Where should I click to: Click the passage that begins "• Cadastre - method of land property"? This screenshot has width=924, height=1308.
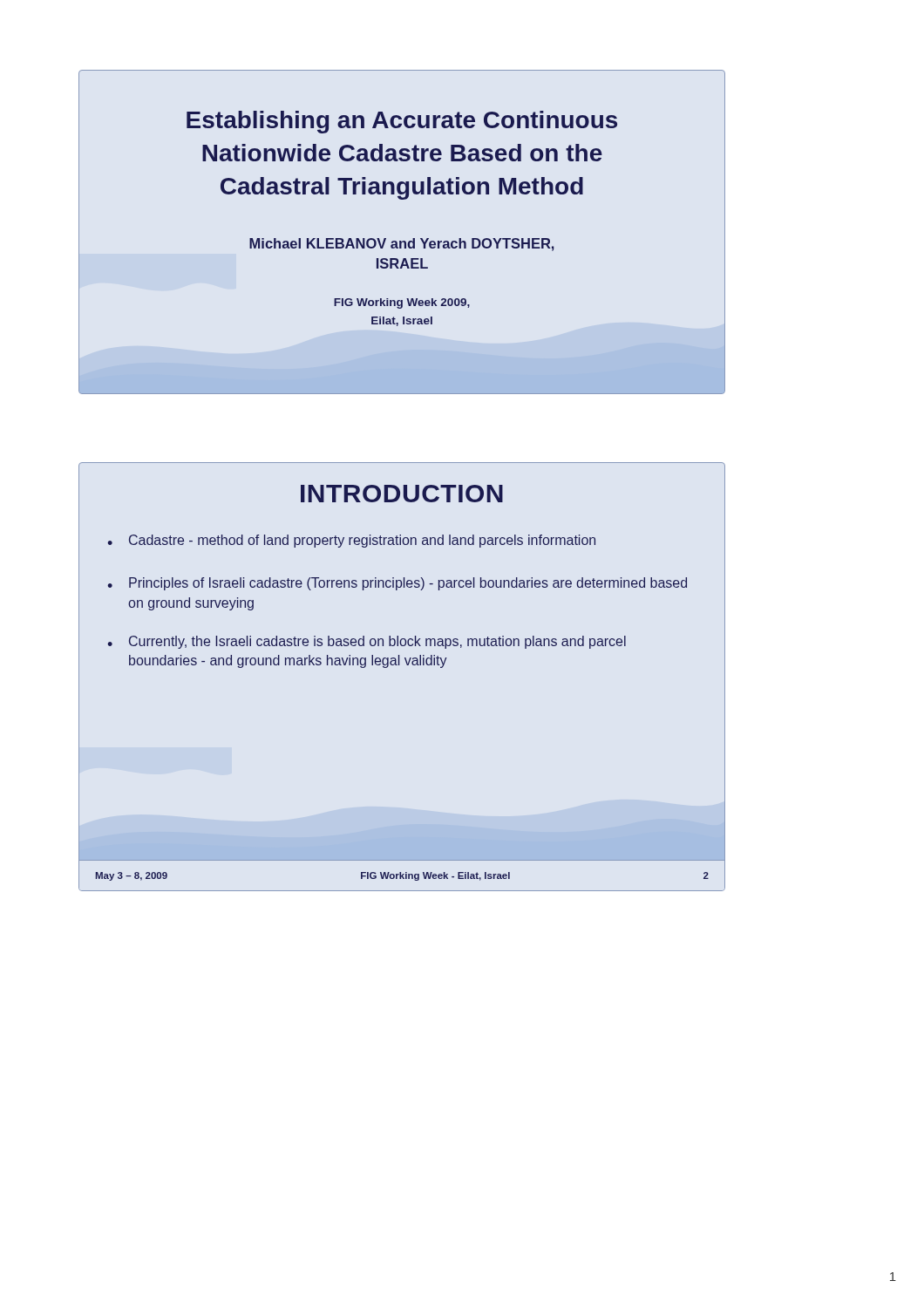[352, 543]
